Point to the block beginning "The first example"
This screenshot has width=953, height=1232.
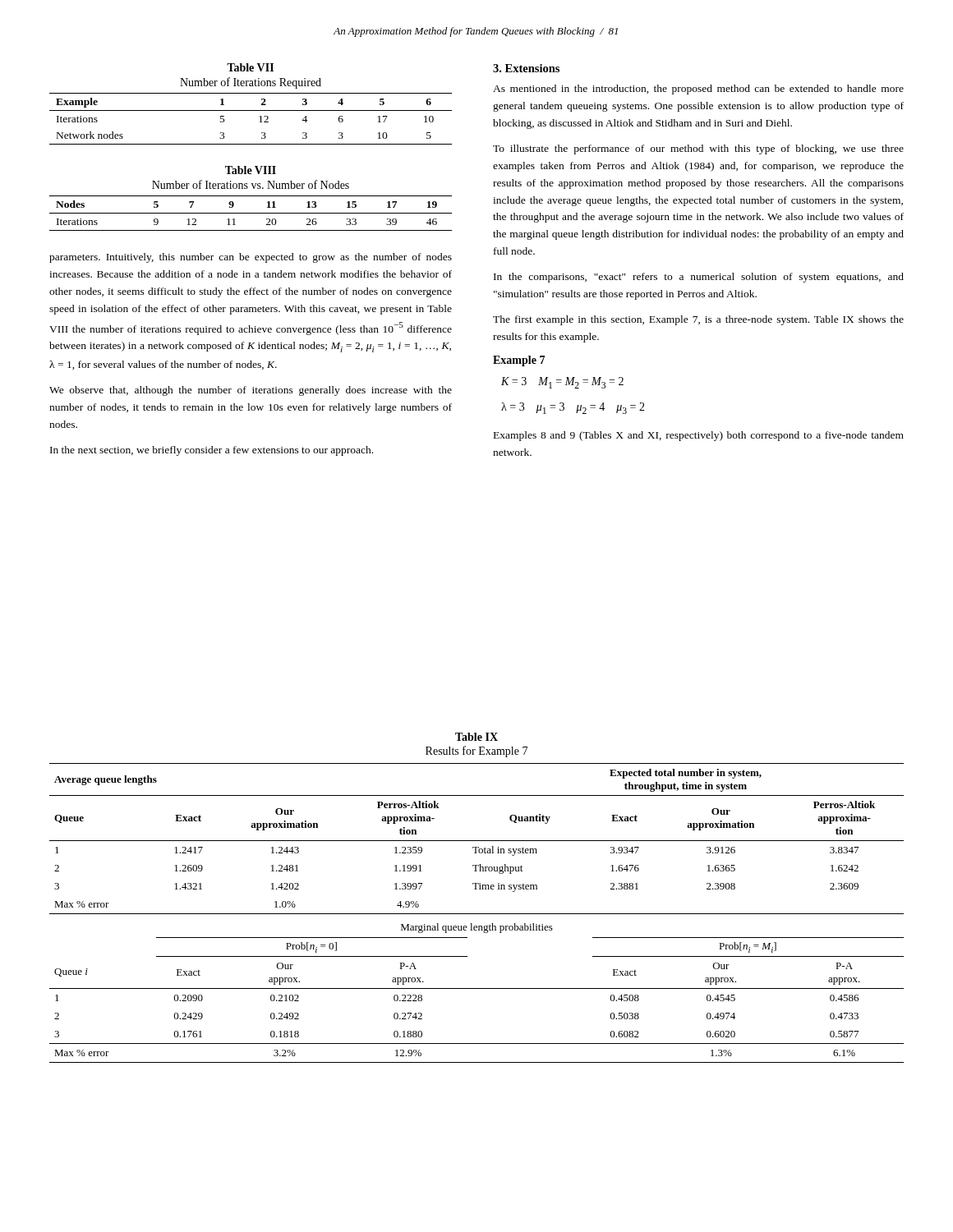698,328
